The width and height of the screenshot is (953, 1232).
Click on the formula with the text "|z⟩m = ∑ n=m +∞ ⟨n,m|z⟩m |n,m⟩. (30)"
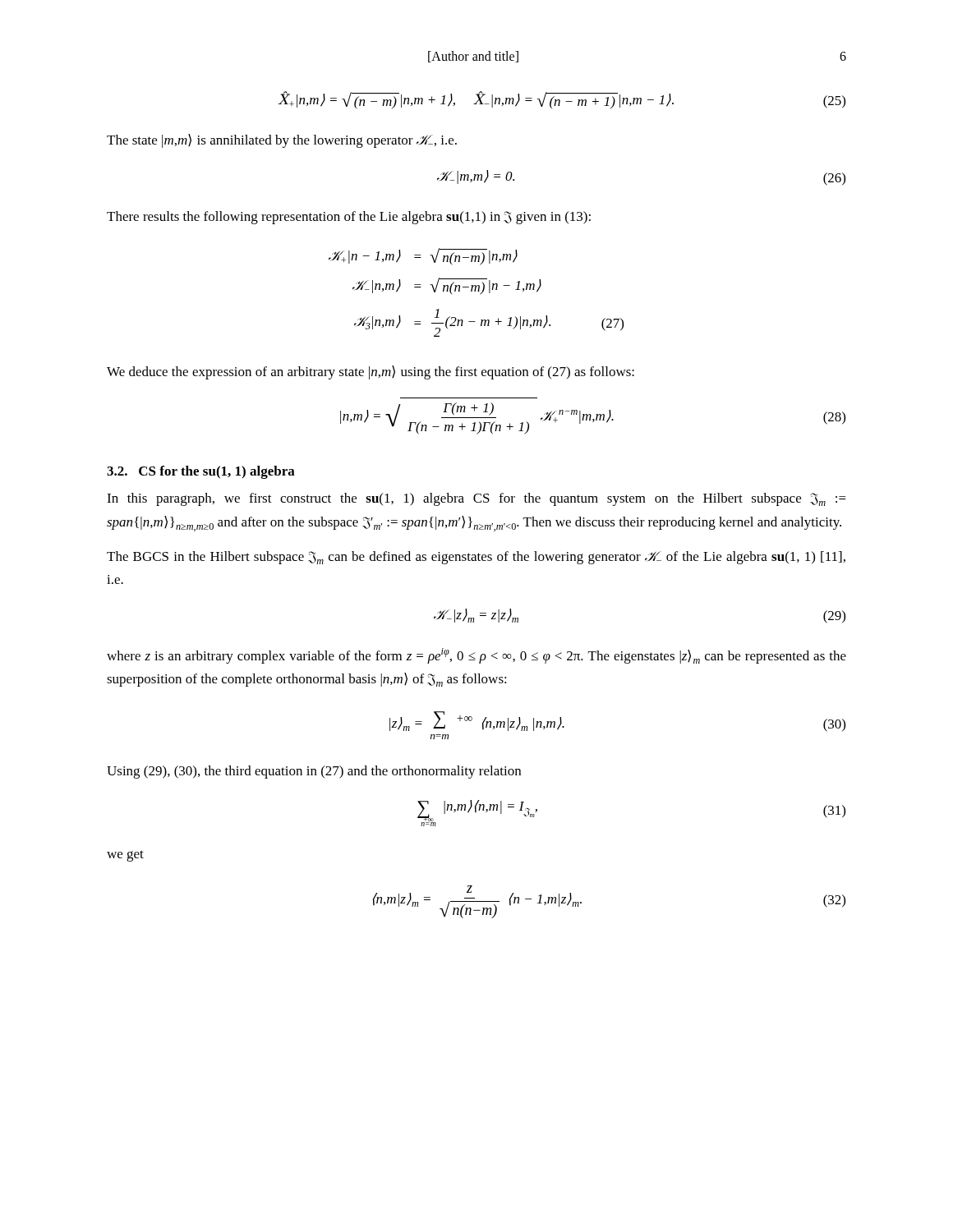click(487, 722)
